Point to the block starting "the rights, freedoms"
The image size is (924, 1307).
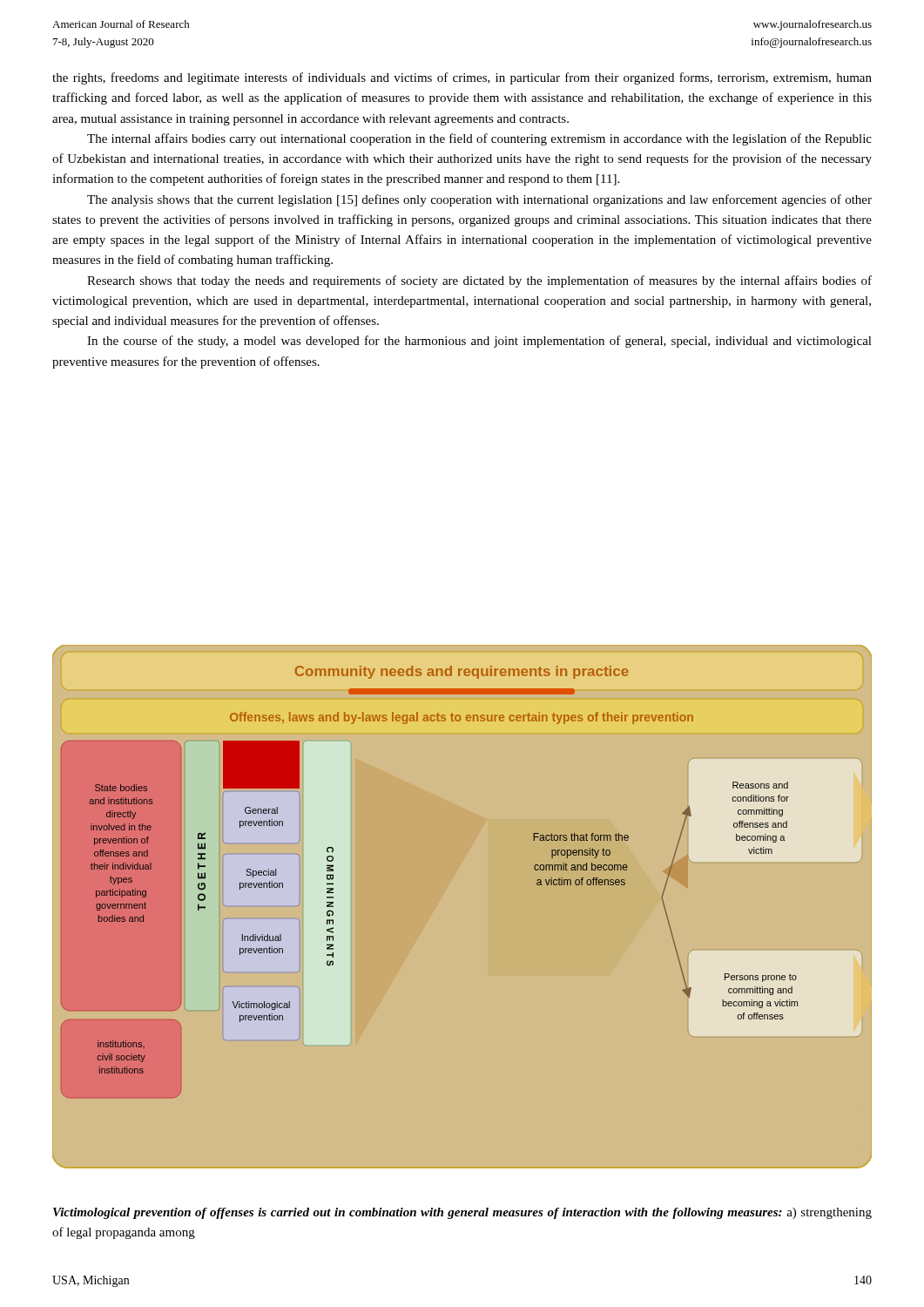[x=462, y=220]
